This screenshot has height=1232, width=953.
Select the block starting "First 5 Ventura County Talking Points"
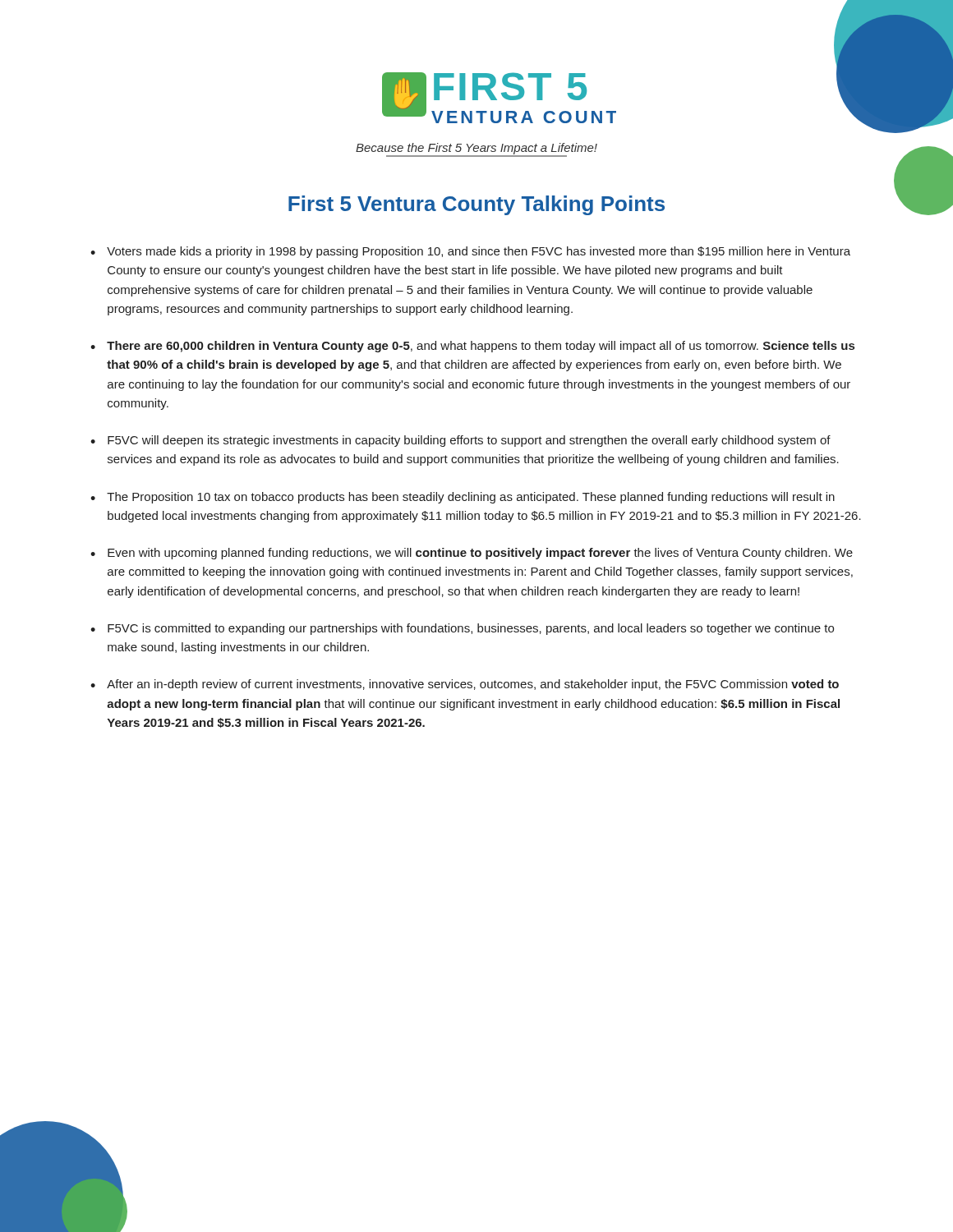(x=476, y=204)
